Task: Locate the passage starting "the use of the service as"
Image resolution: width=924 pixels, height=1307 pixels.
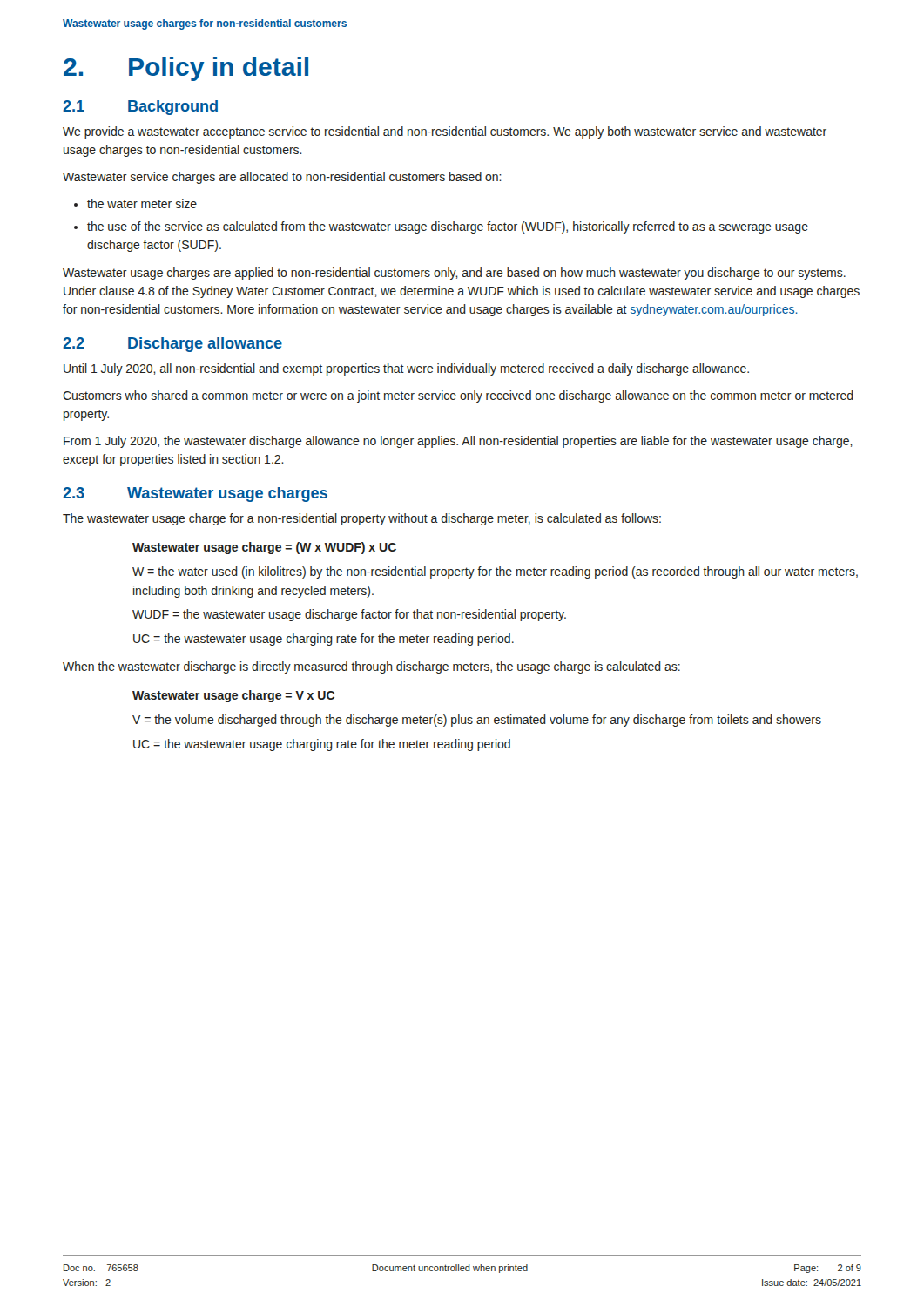Action: (x=448, y=236)
